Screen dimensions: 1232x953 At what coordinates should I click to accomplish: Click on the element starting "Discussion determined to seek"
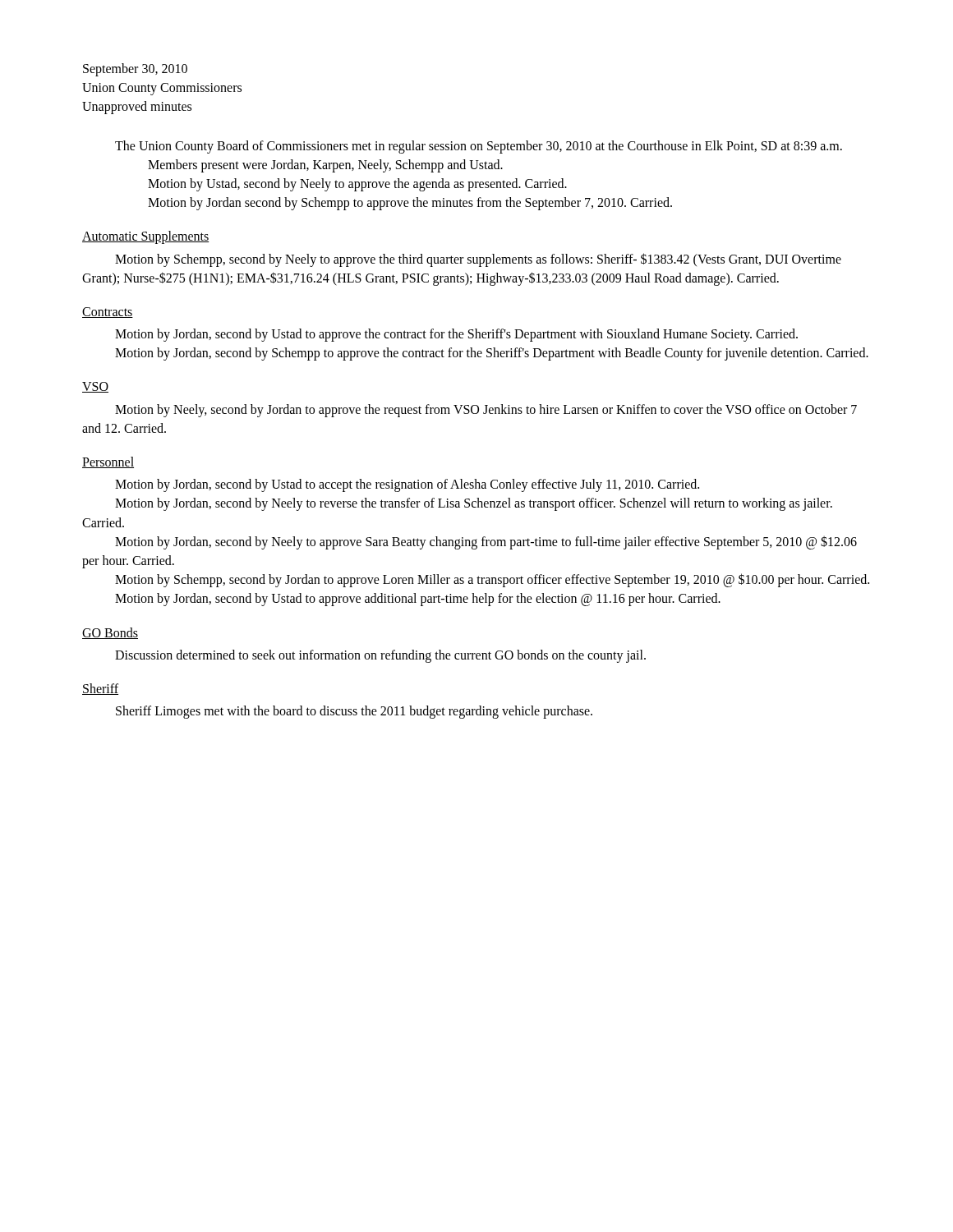tap(476, 655)
